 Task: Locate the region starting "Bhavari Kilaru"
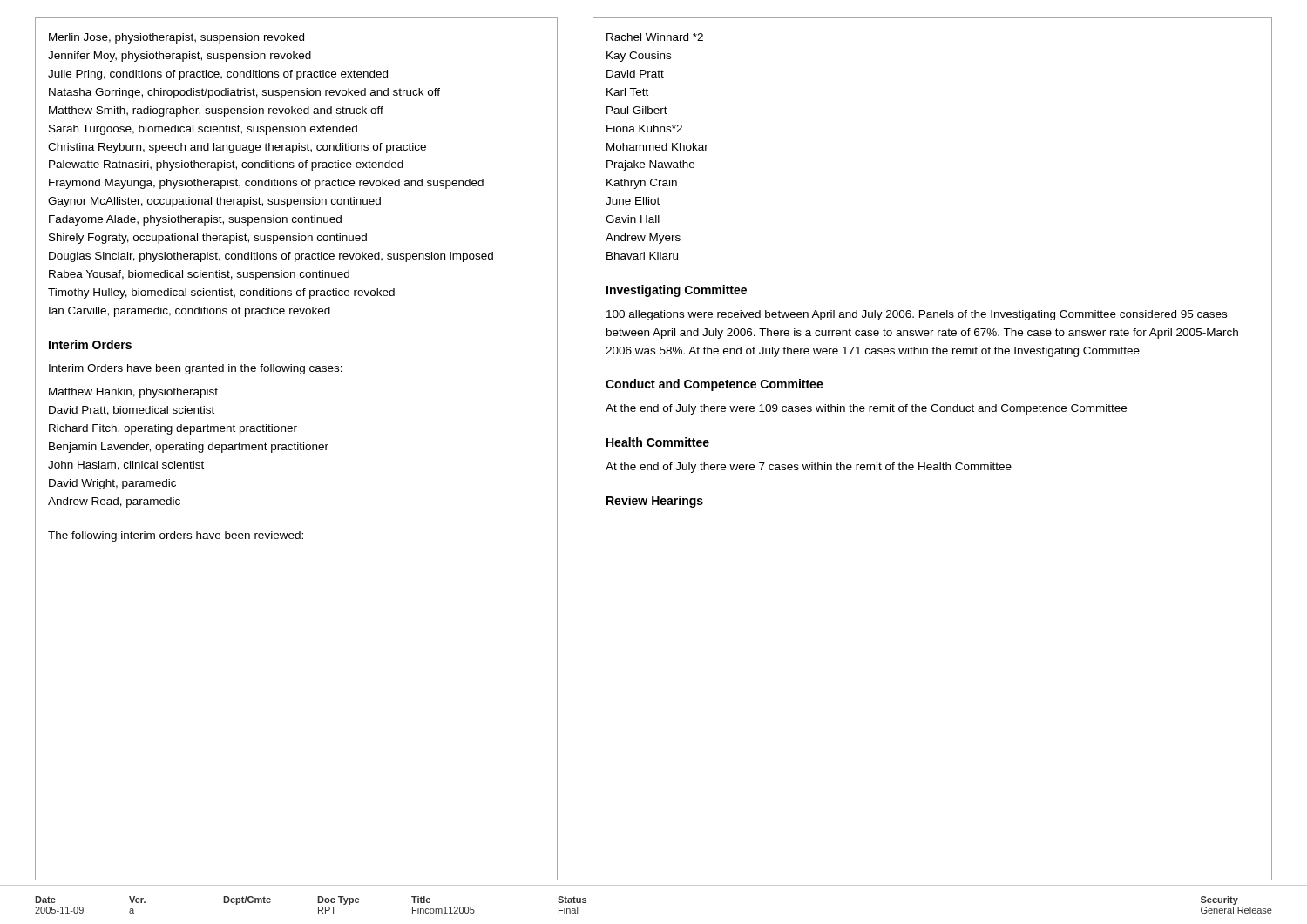[642, 256]
